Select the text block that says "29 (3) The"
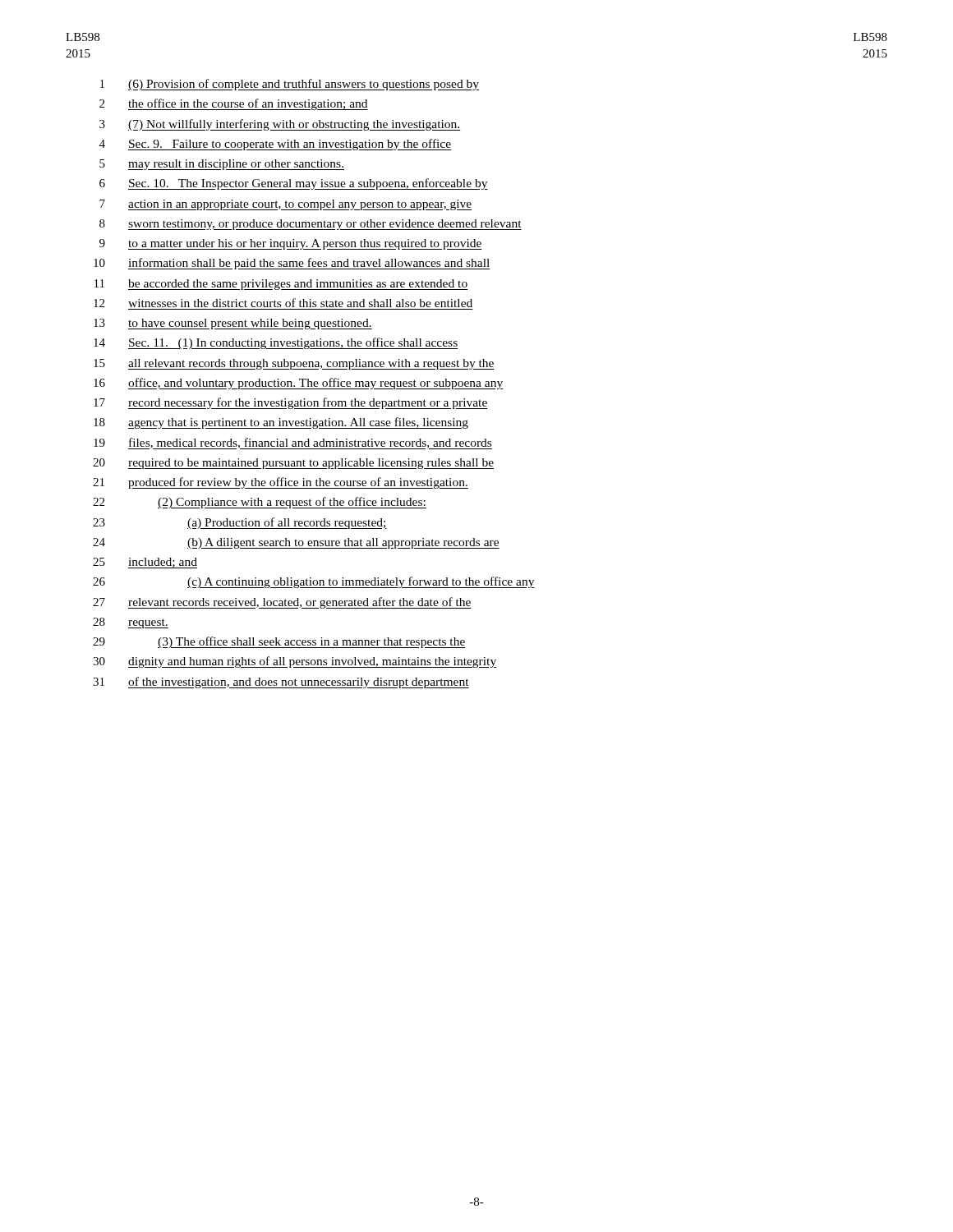This screenshot has height=1232, width=953. click(476, 642)
